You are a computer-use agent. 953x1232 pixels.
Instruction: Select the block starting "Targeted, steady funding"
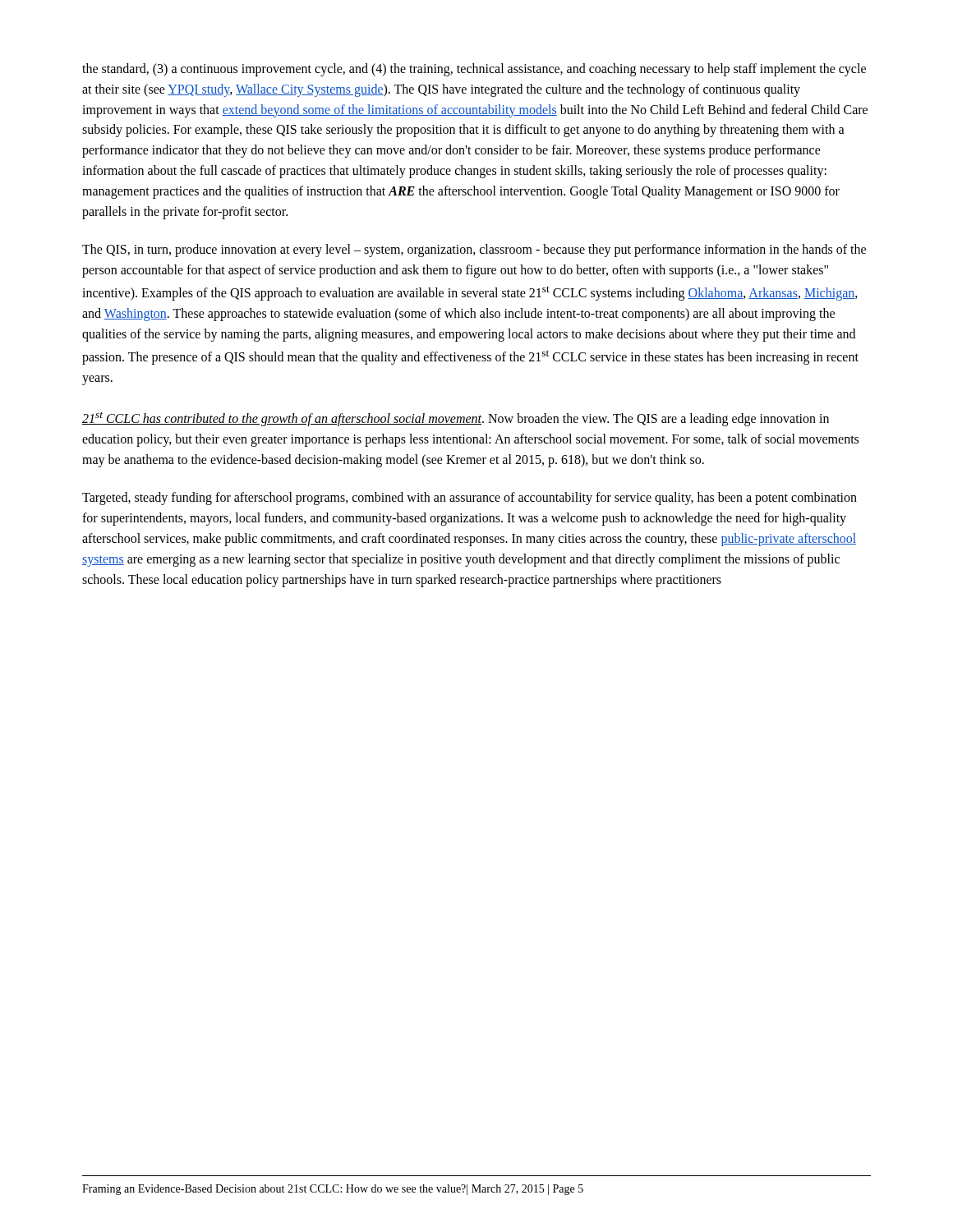click(470, 538)
